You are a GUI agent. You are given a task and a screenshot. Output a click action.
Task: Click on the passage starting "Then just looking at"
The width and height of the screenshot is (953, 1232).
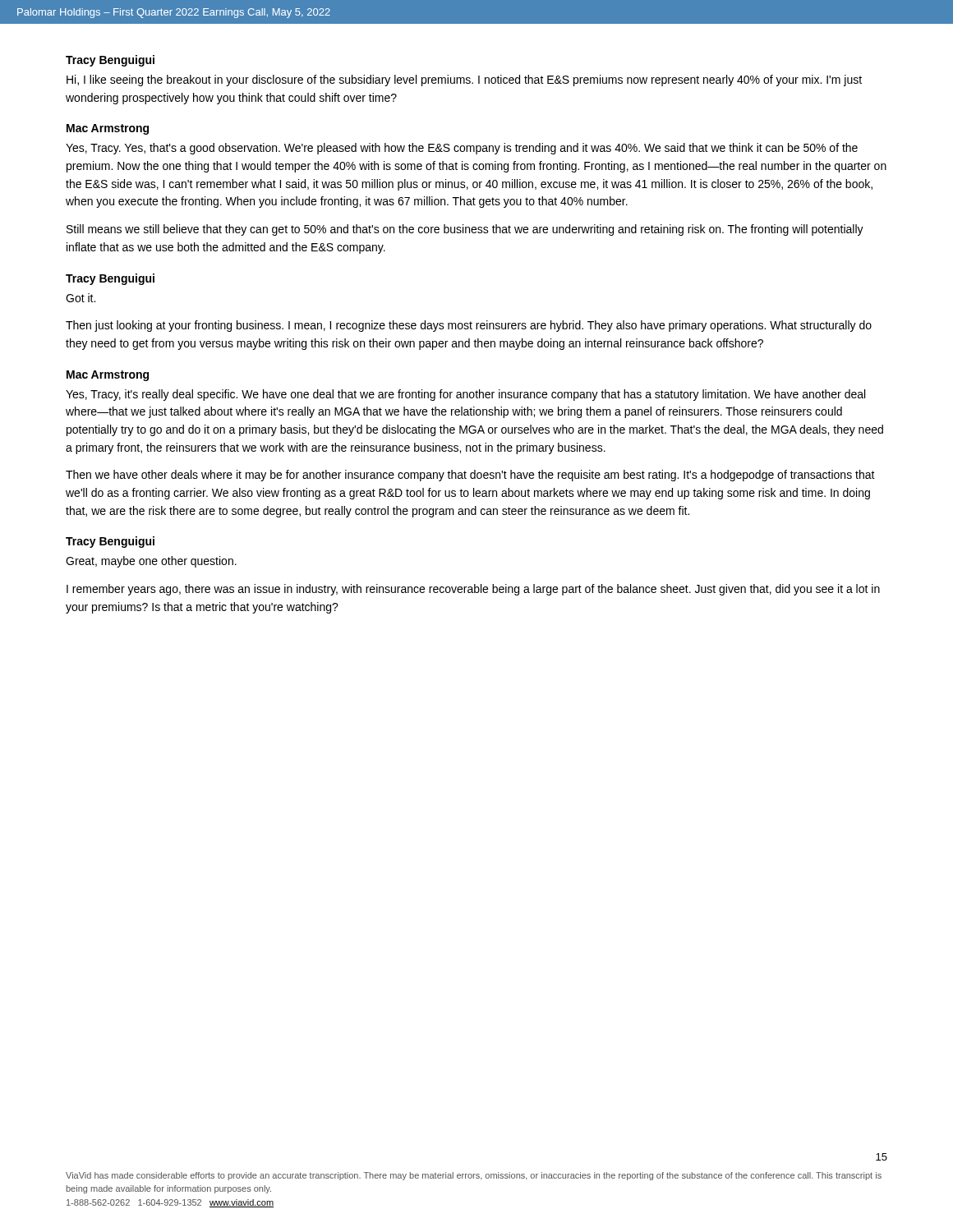pos(469,334)
